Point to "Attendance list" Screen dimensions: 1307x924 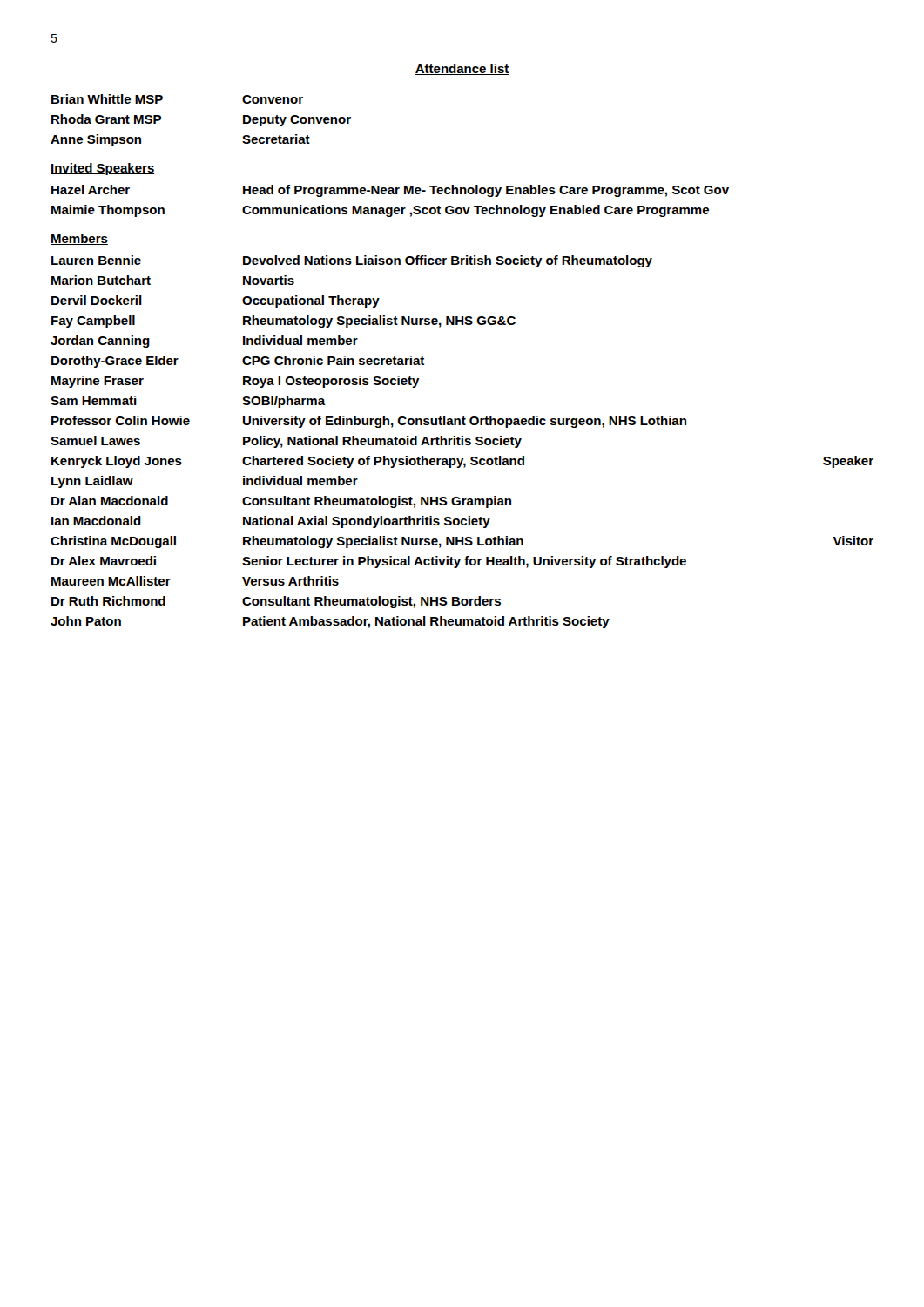point(462,68)
